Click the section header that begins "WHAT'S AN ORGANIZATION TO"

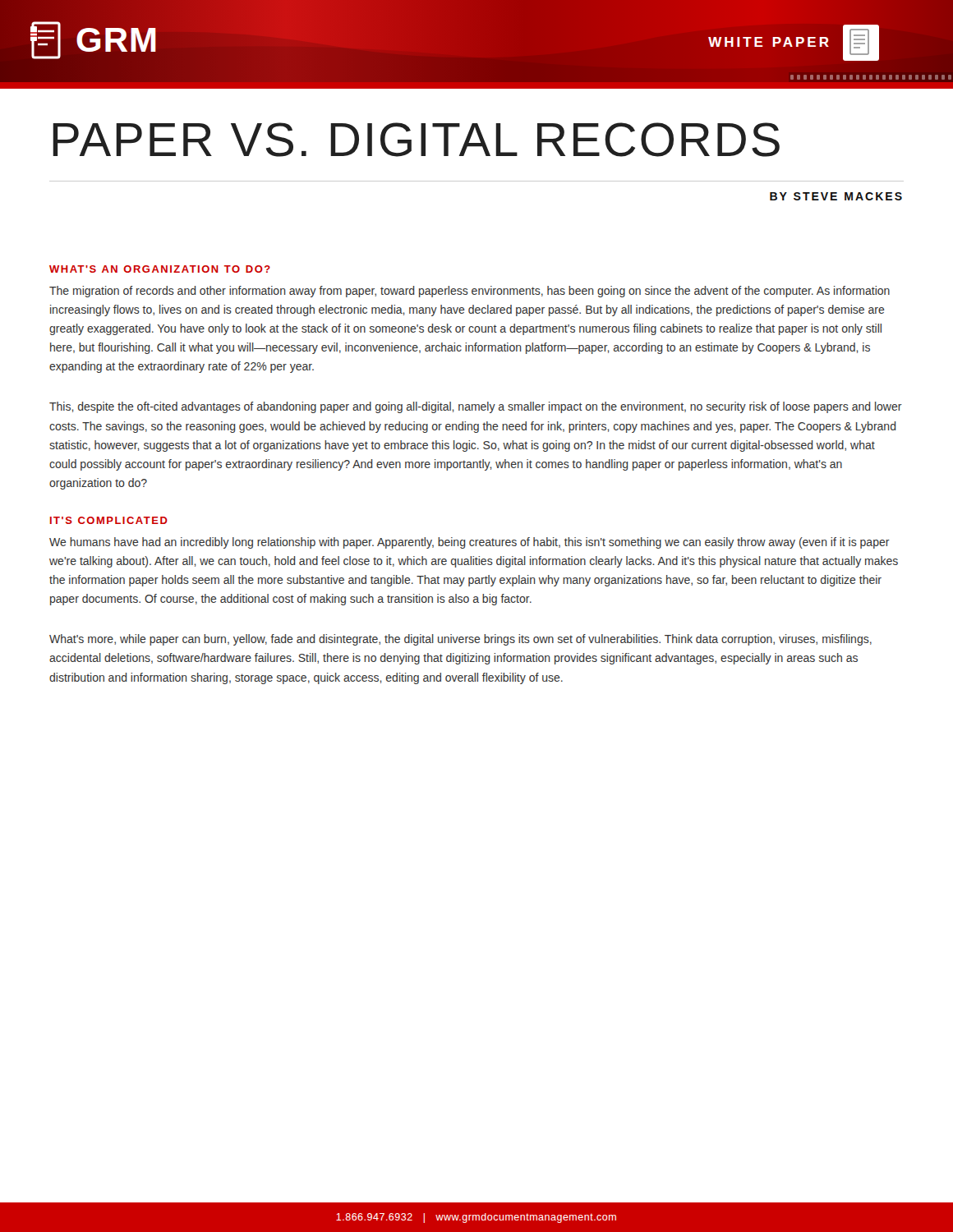160,269
